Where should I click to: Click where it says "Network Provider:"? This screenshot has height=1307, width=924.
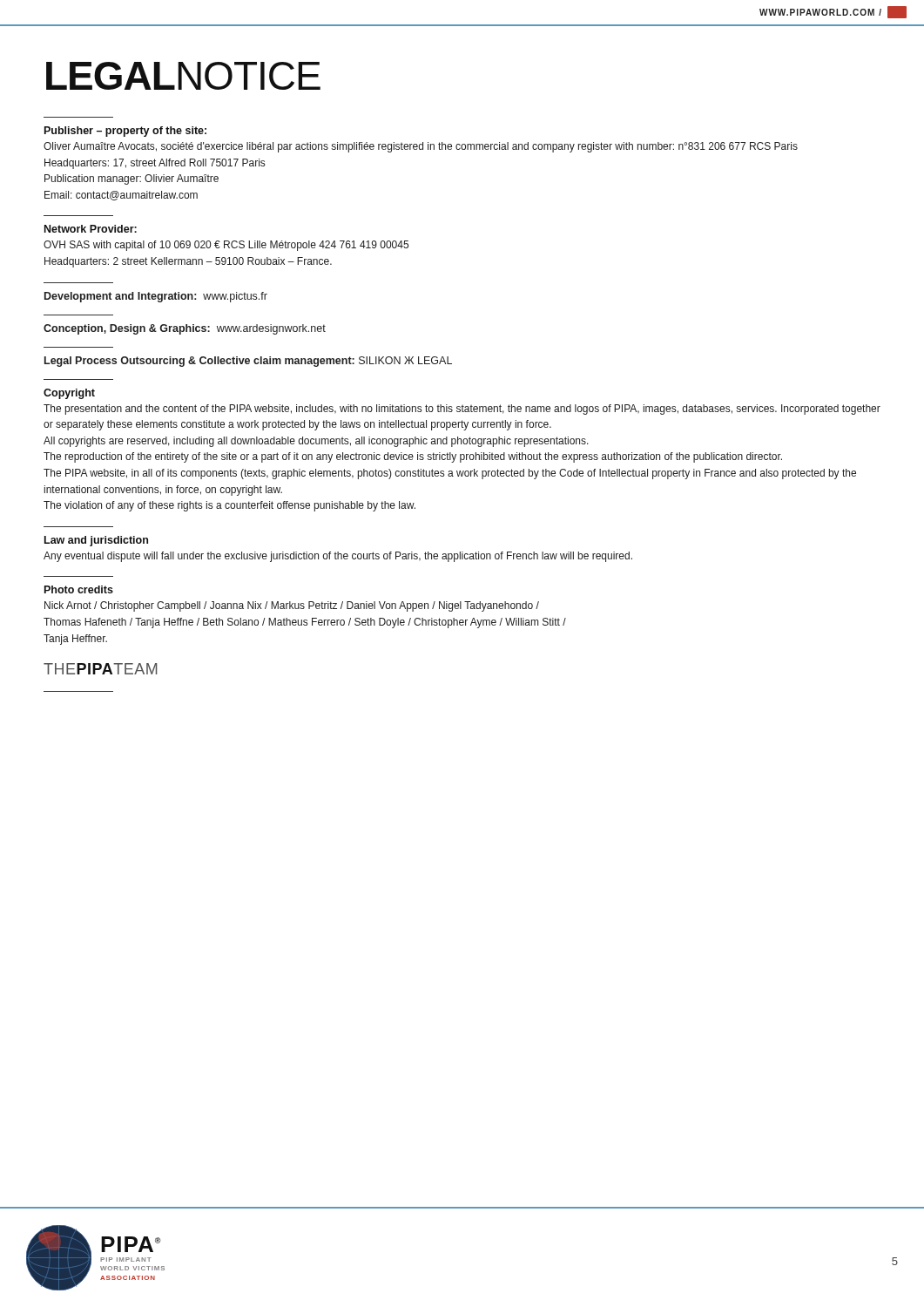tap(90, 229)
